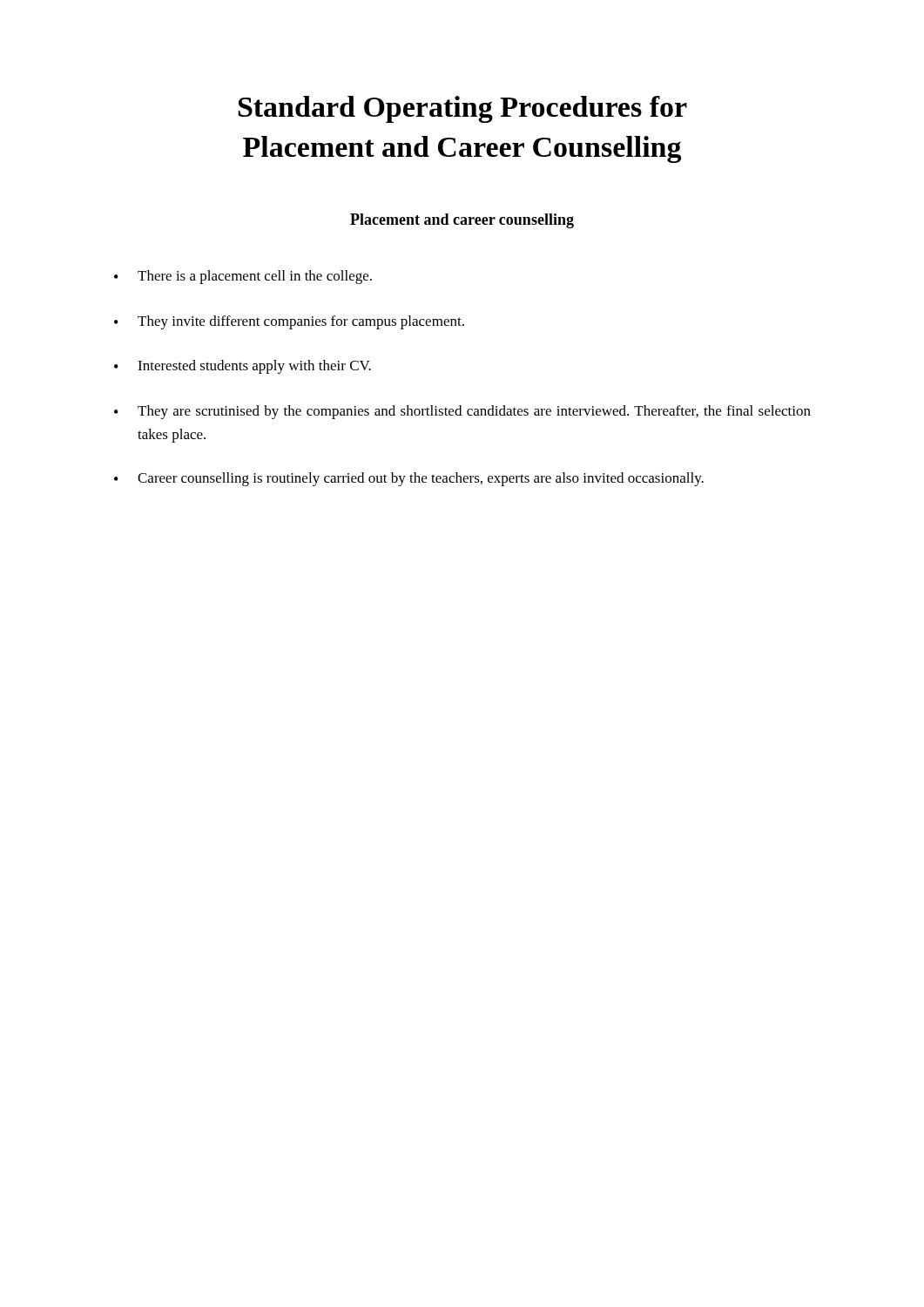Navigate to the text block starting "Standard Operating Procedures forPlacement and Career"
Image resolution: width=924 pixels, height=1307 pixels.
pos(462,127)
